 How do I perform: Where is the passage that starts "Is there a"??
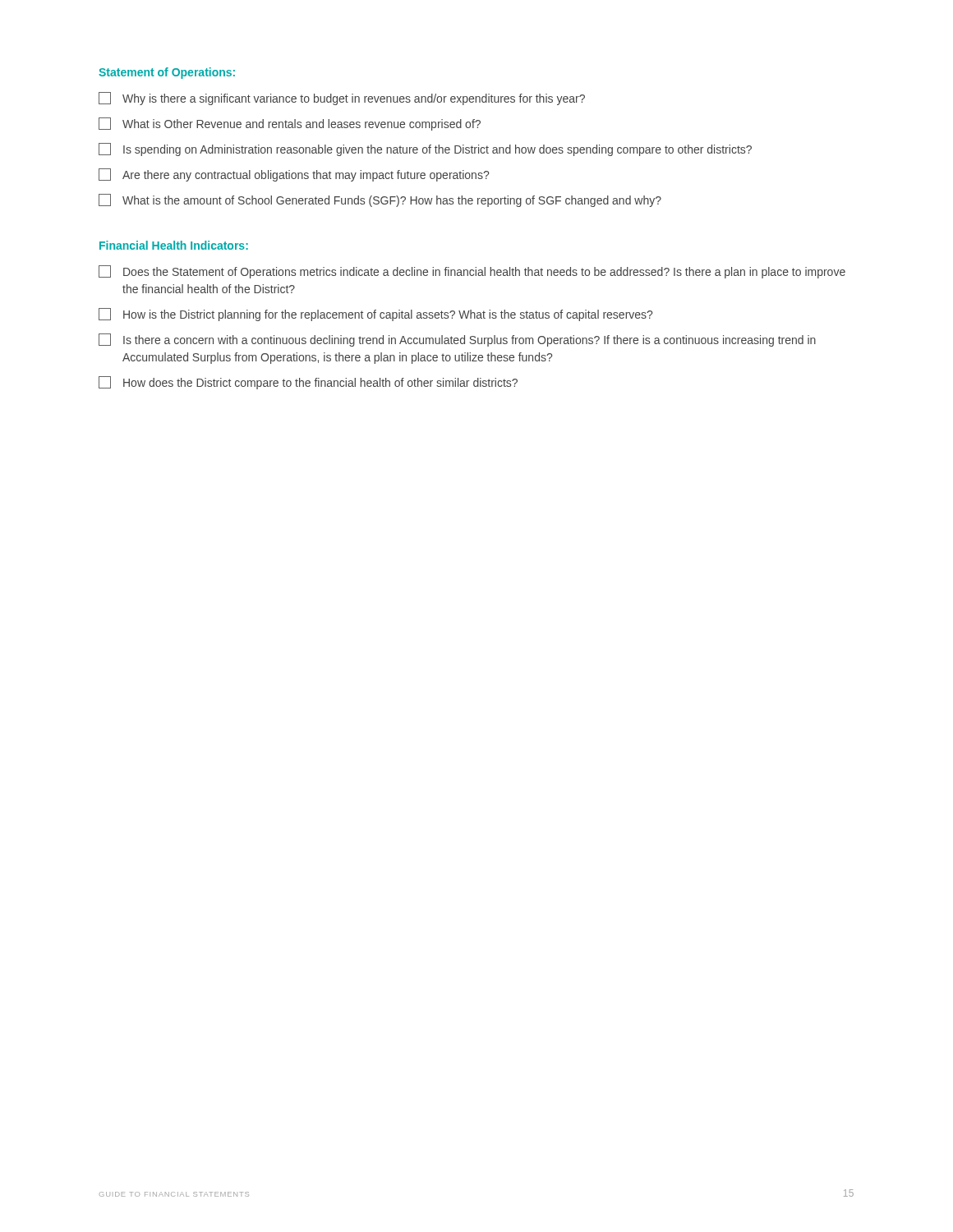coord(476,349)
